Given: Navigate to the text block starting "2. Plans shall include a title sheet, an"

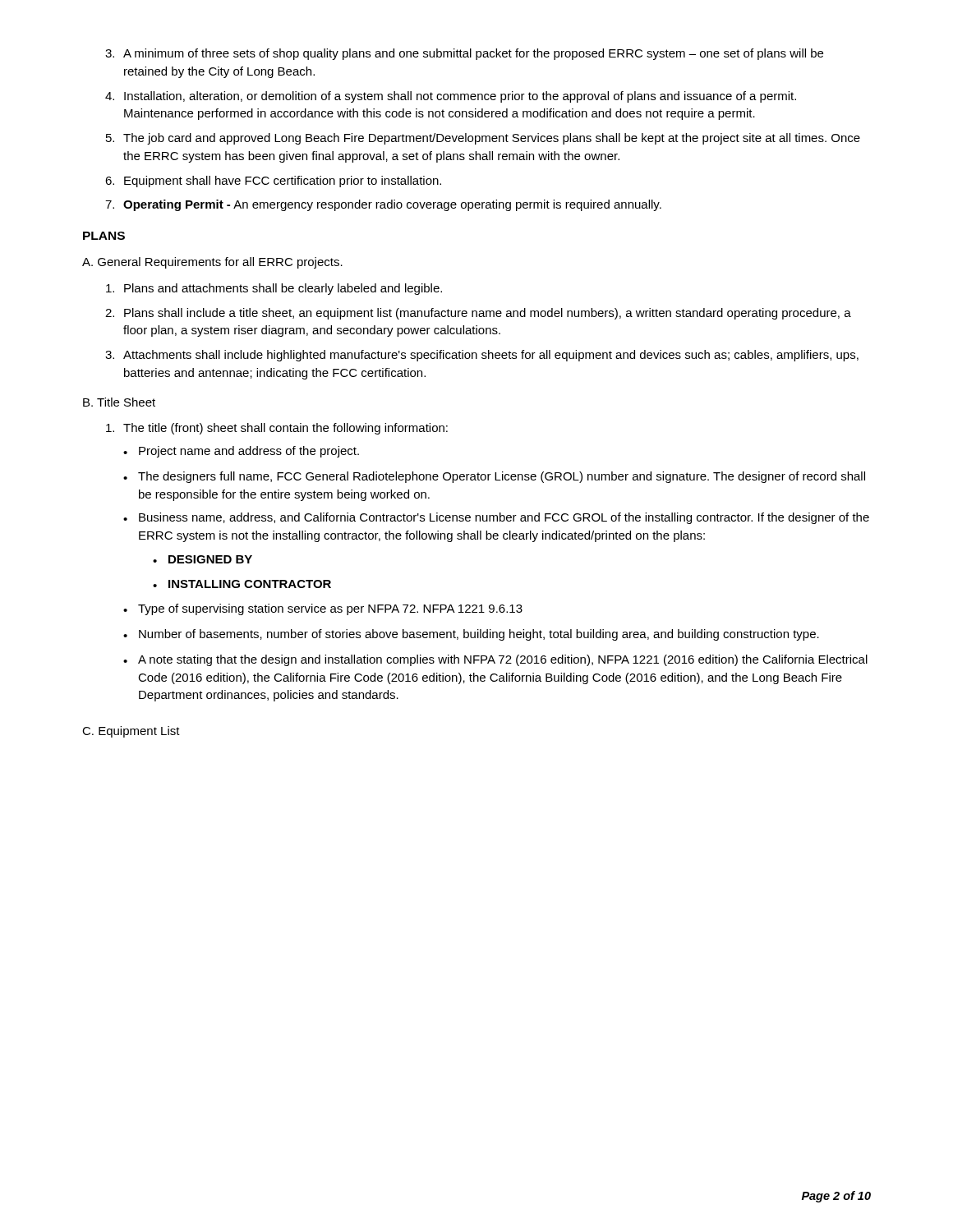Looking at the screenshot, I should click(488, 321).
